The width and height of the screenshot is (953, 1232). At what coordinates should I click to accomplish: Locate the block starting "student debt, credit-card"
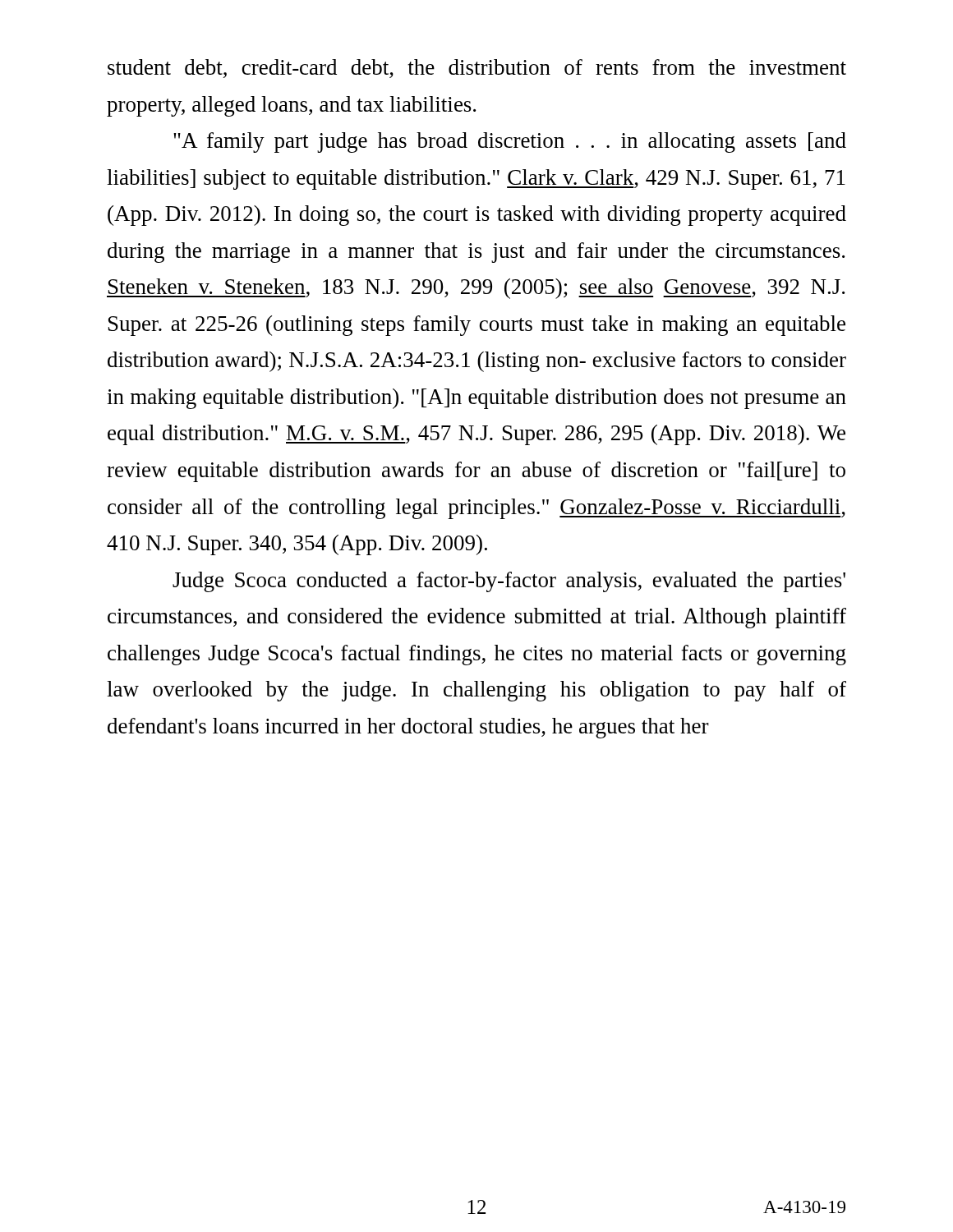click(x=477, y=69)
